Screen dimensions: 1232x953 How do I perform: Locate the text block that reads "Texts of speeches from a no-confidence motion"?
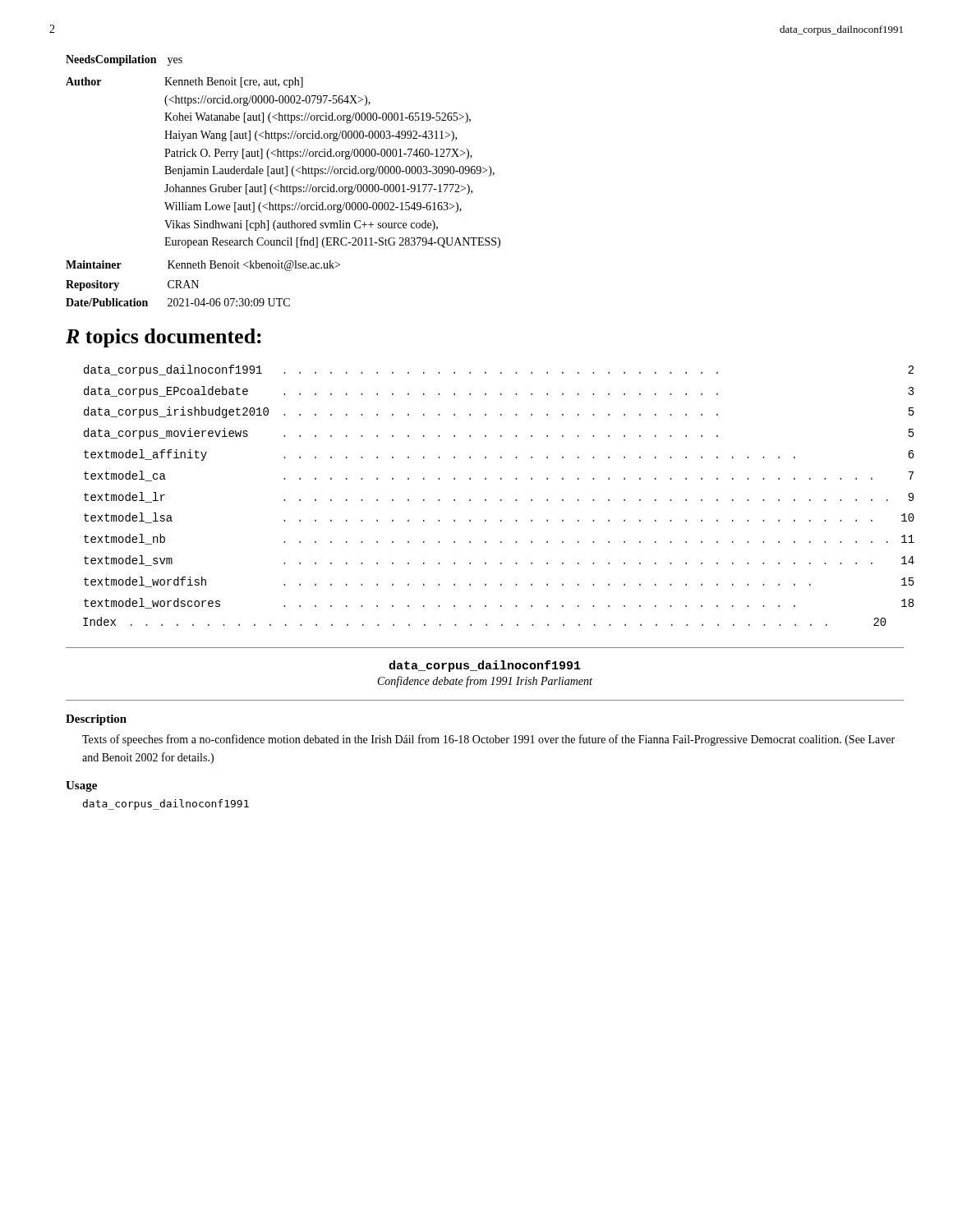point(489,749)
